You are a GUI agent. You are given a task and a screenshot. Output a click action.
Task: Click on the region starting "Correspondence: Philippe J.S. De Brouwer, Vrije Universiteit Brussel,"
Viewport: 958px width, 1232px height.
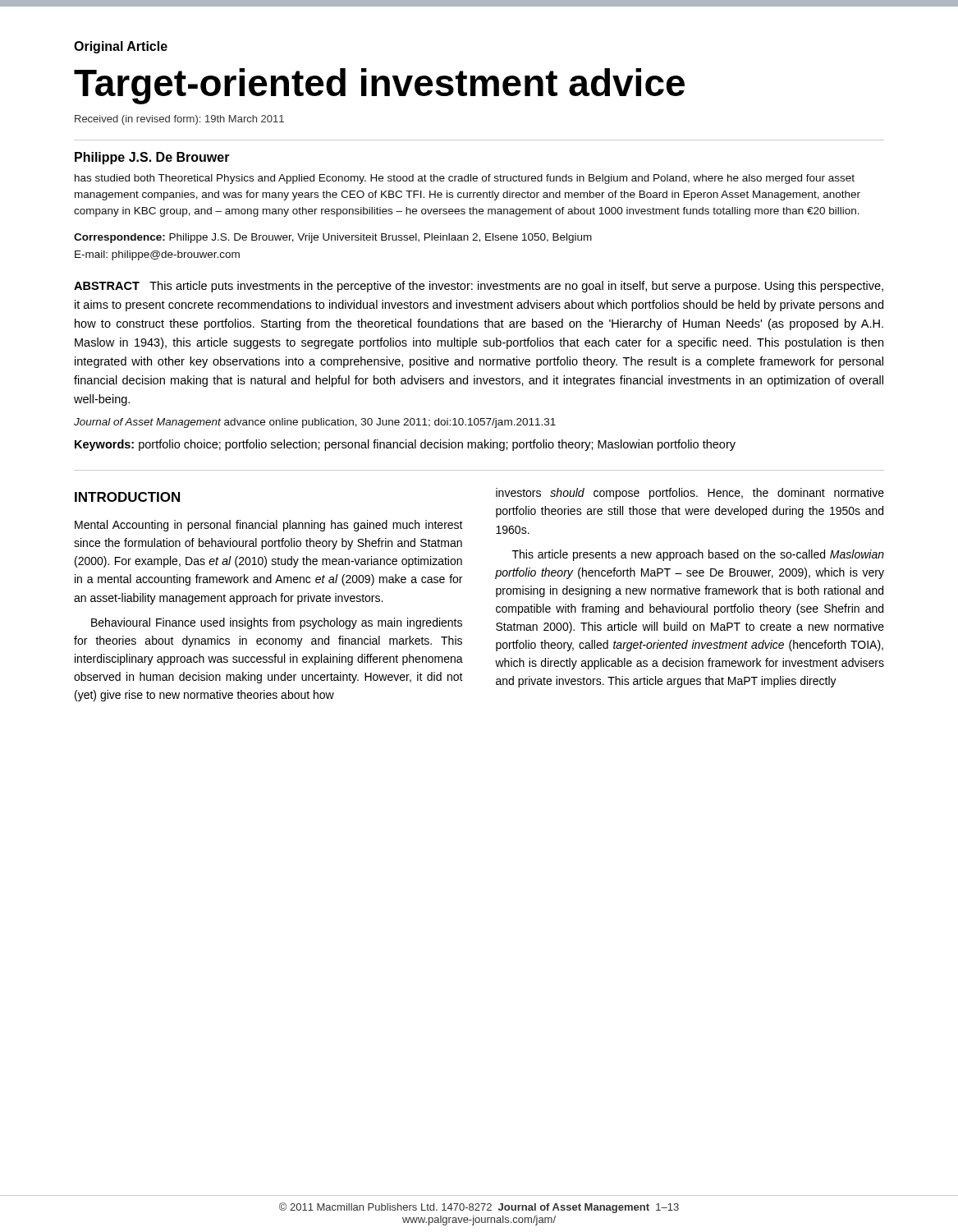[333, 246]
